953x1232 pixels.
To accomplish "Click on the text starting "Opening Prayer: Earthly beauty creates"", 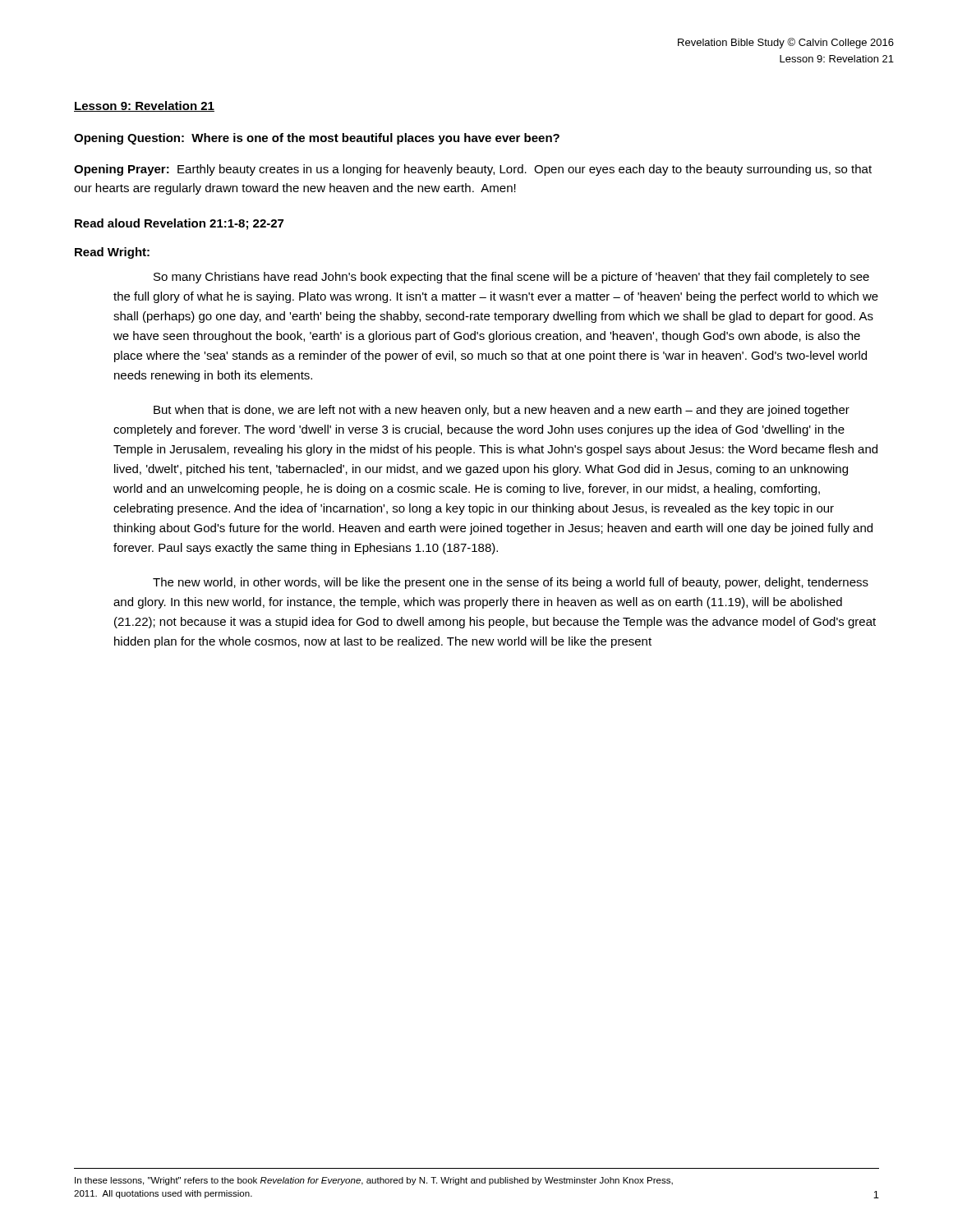I will click(473, 178).
